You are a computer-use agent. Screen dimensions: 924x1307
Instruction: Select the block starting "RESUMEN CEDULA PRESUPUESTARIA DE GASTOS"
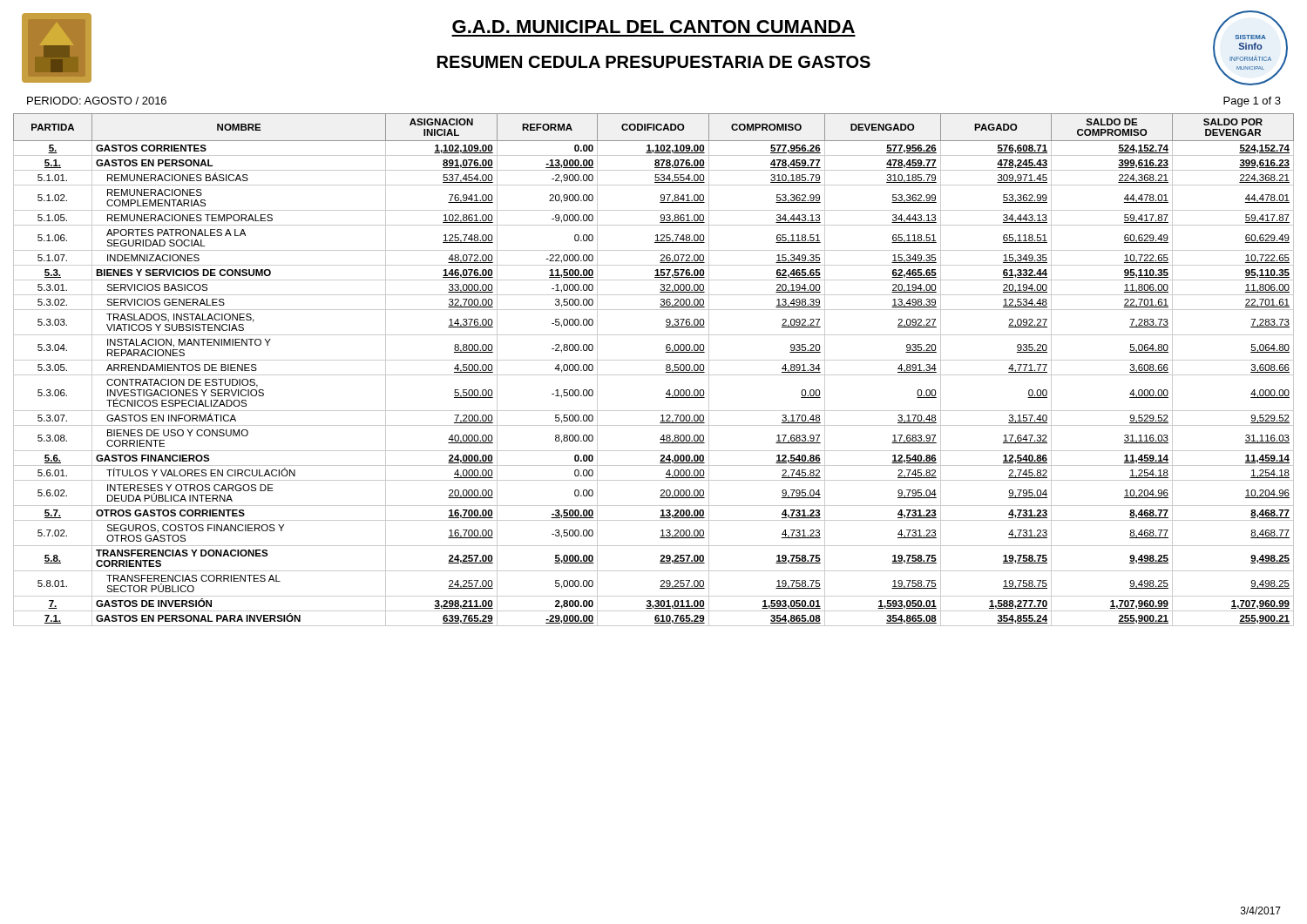point(654,62)
